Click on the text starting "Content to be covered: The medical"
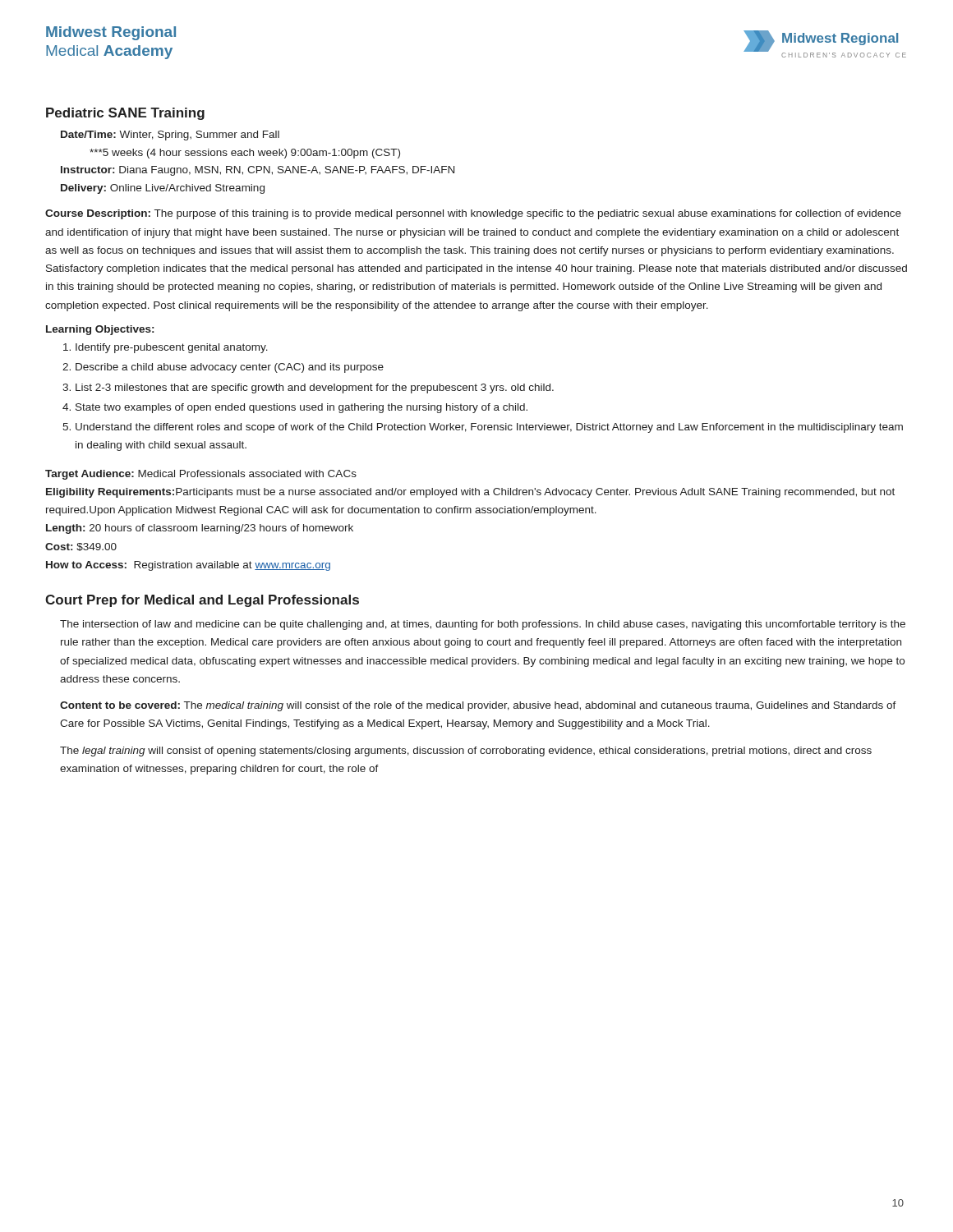Image resolution: width=953 pixels, height=1232 pixels. [x=478, y=714]
